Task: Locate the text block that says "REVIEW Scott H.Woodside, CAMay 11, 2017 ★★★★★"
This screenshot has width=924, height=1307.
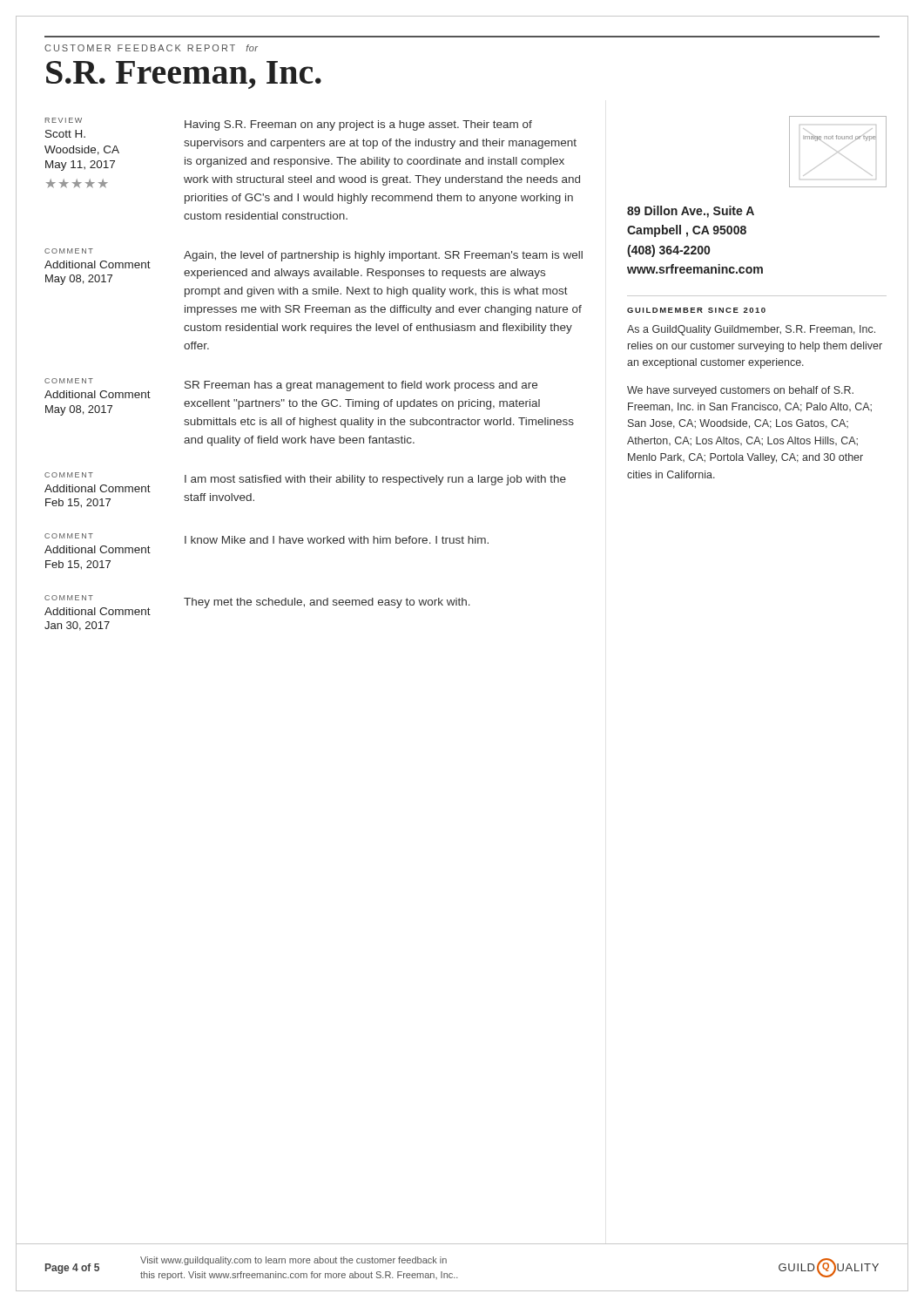Action: point(314,171)
